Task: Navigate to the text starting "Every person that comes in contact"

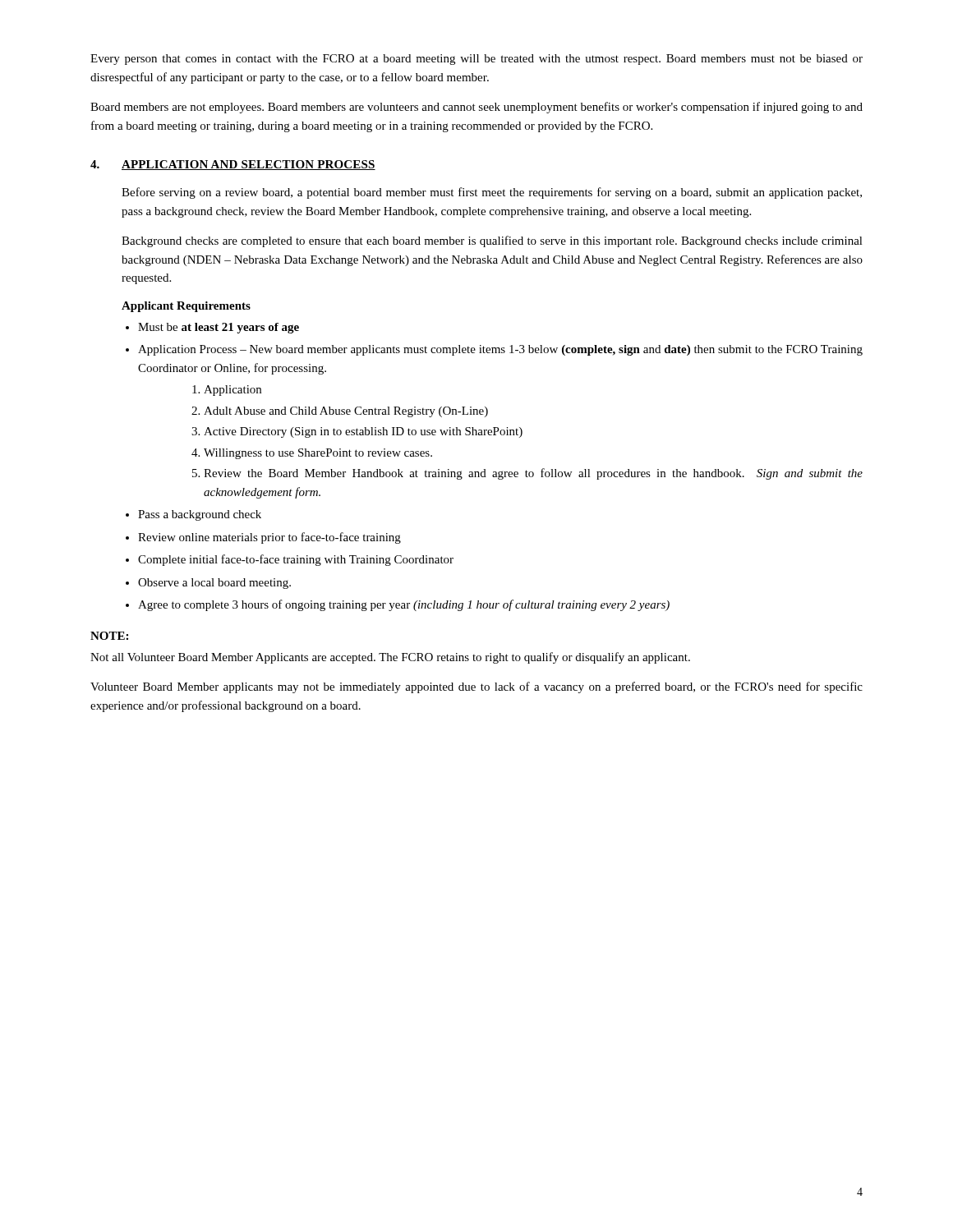Action: [x=476, y=68]
